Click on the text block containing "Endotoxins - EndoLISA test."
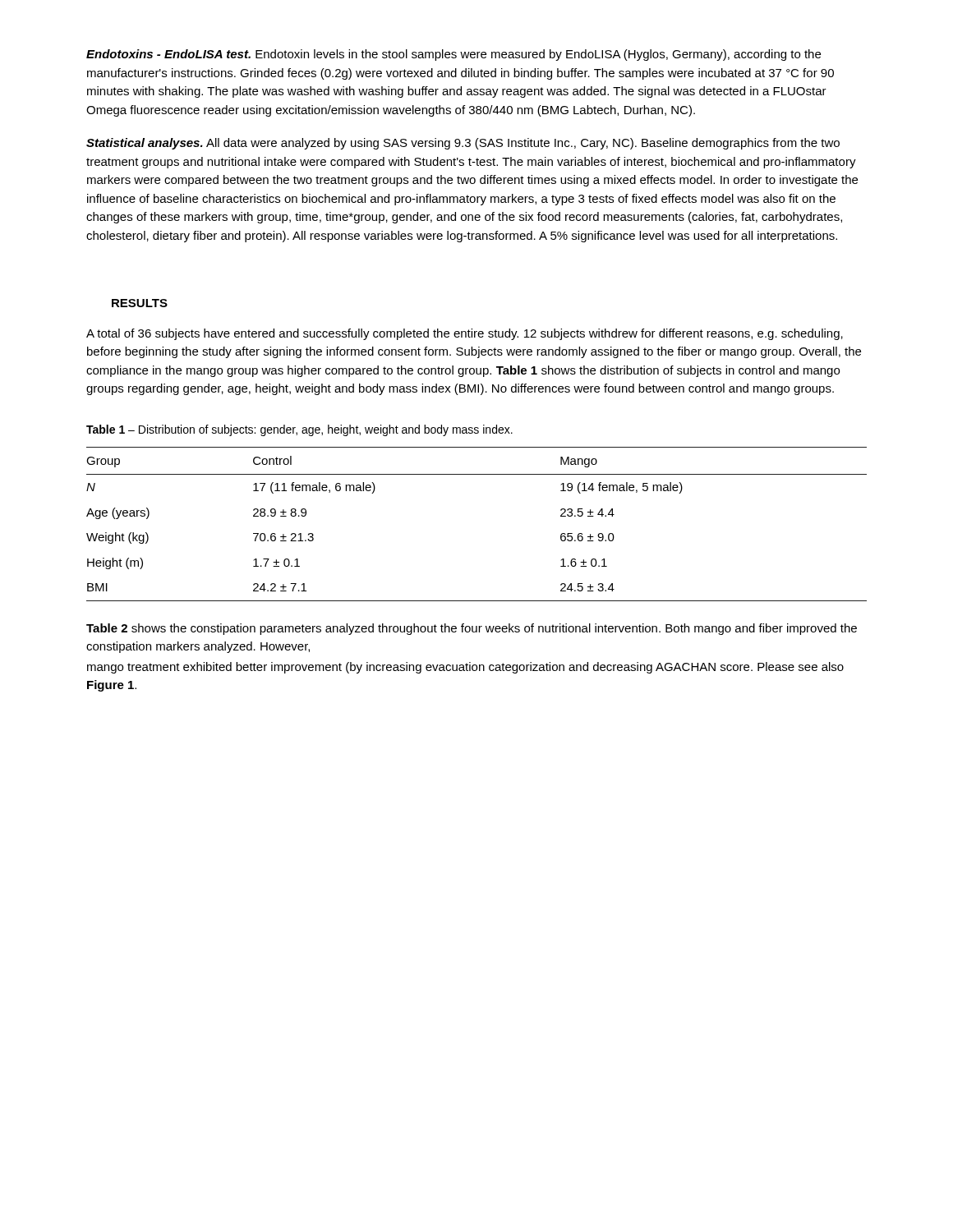This screenshot has height=1232, width=953. click(460, 81)
